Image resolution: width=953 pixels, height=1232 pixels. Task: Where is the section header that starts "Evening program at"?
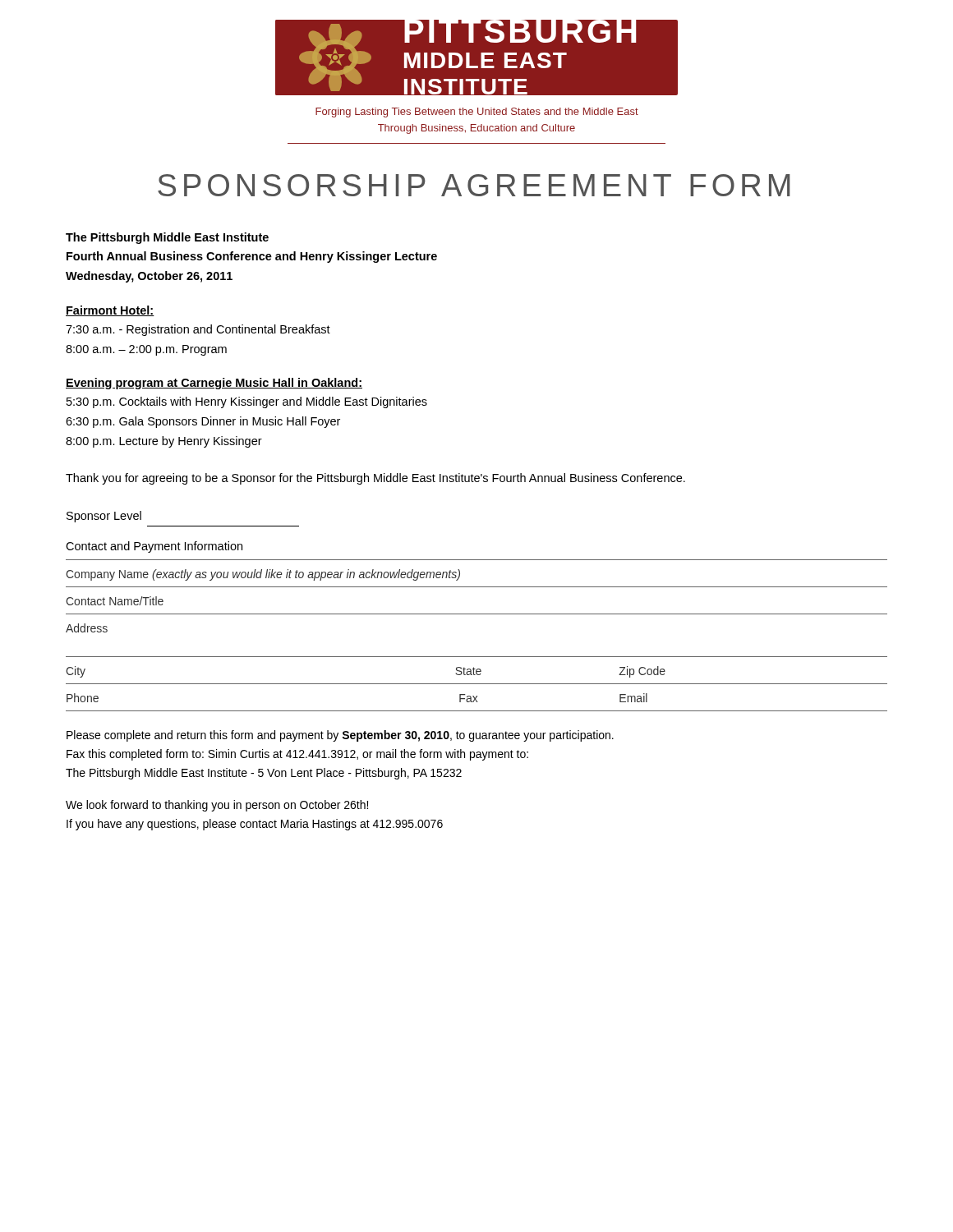click(x=214, y=382)
